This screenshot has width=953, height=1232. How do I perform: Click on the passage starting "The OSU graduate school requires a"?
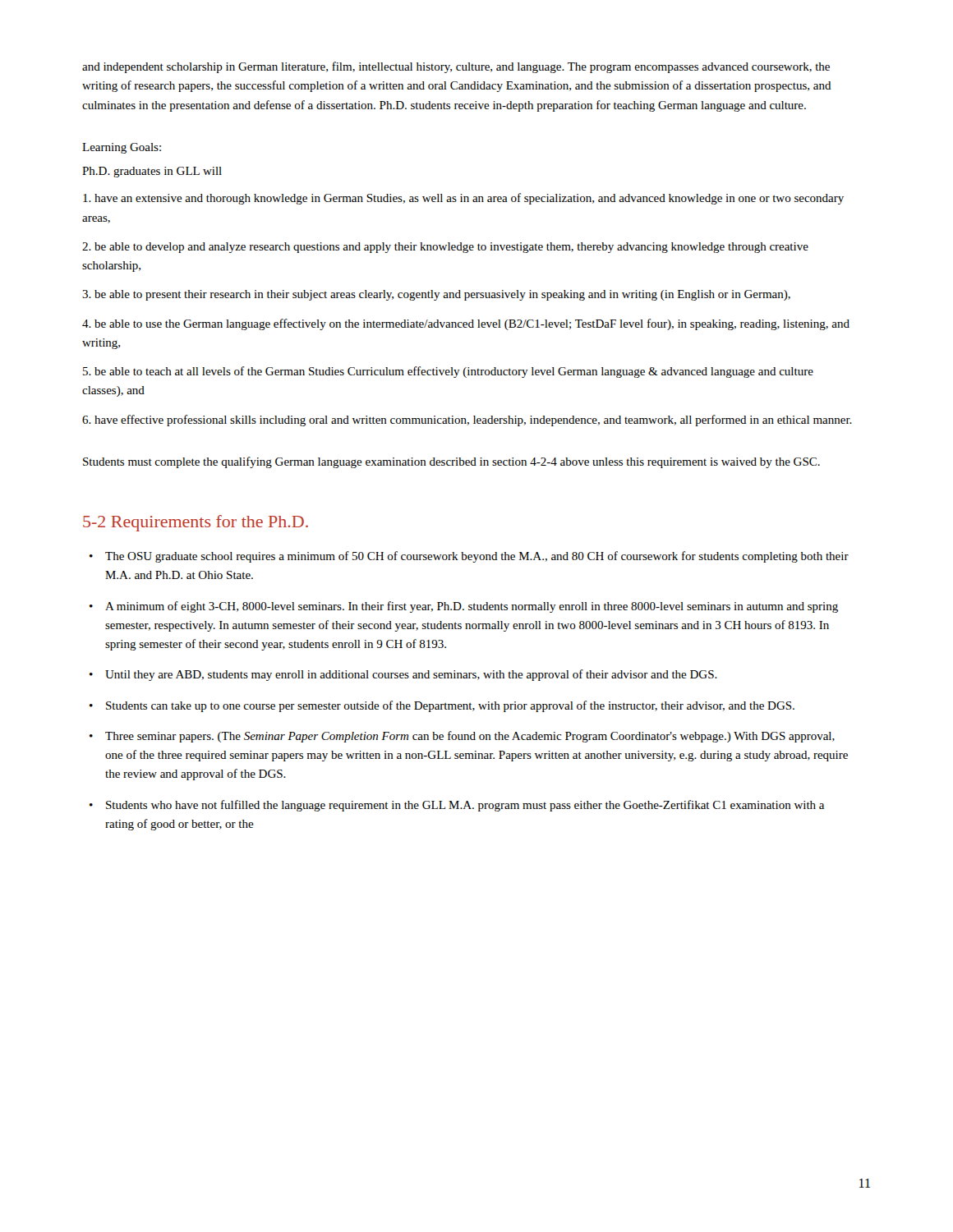pos(477,566)
